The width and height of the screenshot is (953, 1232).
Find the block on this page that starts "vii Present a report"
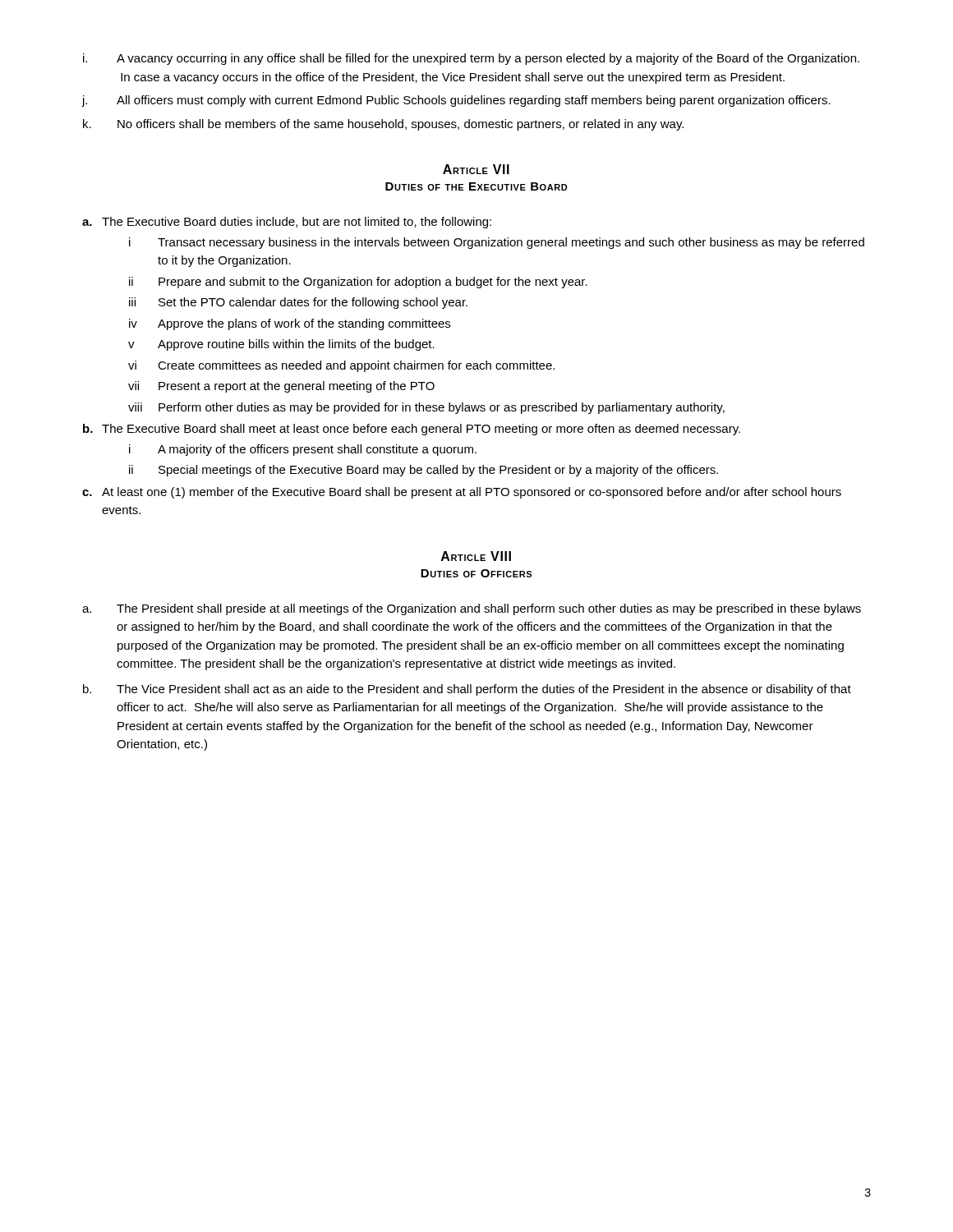282,386
